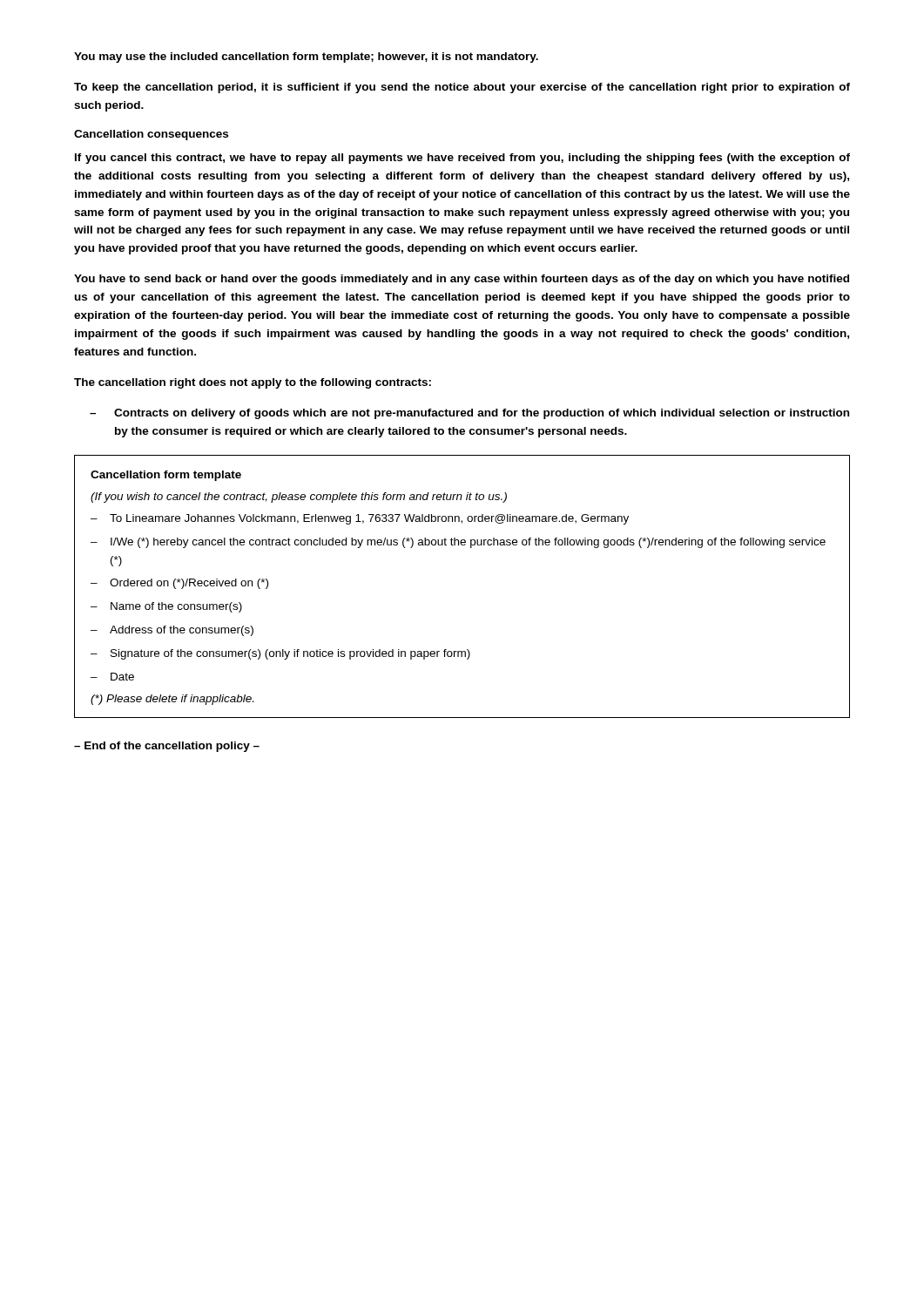Select the block starting "To keep the cancellation period,"
This screenshot has height=1307, width=924.
click(x=462, y=96)
